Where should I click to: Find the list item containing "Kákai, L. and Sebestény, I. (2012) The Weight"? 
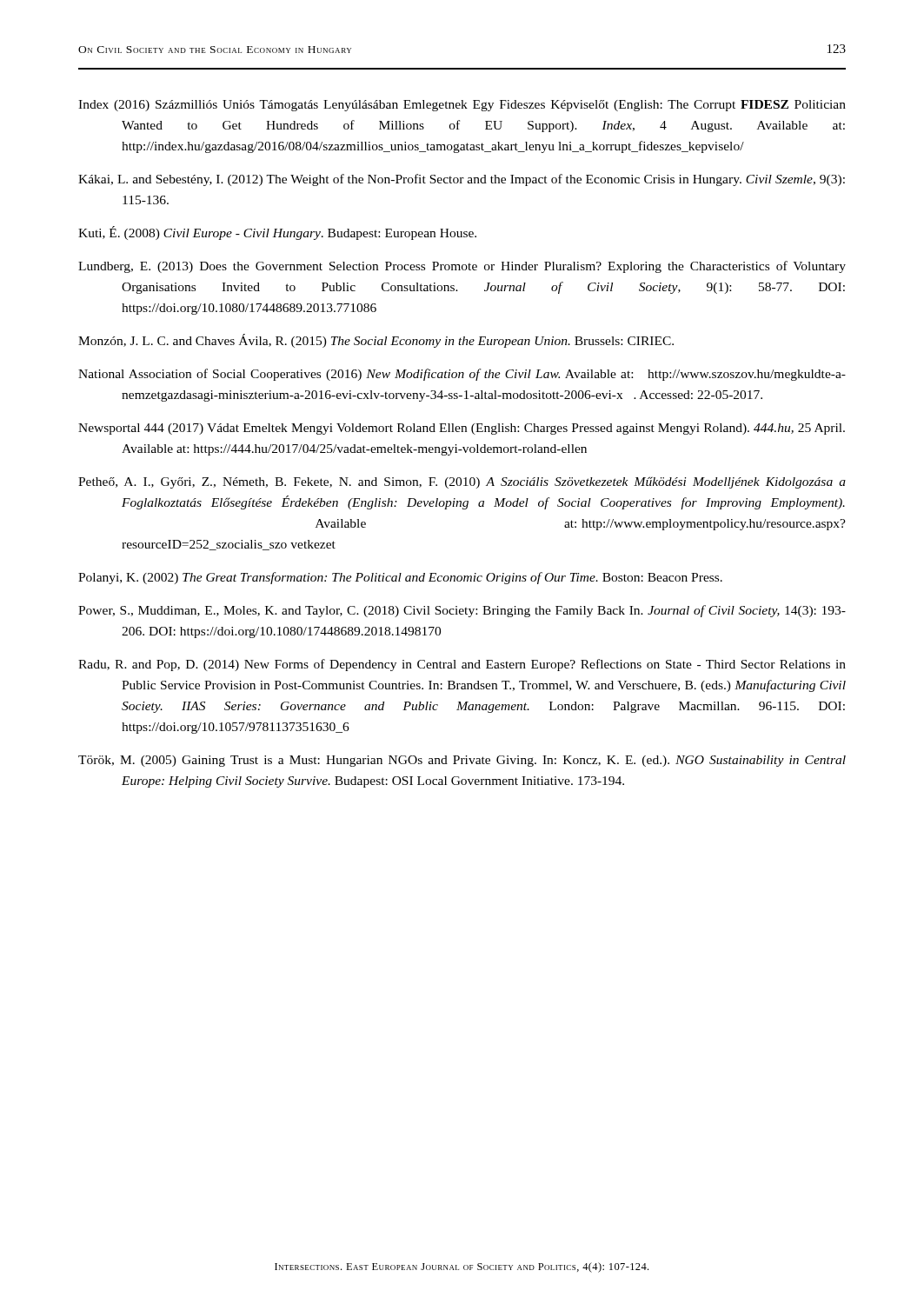pyautogui.click(x=462, y=189)
